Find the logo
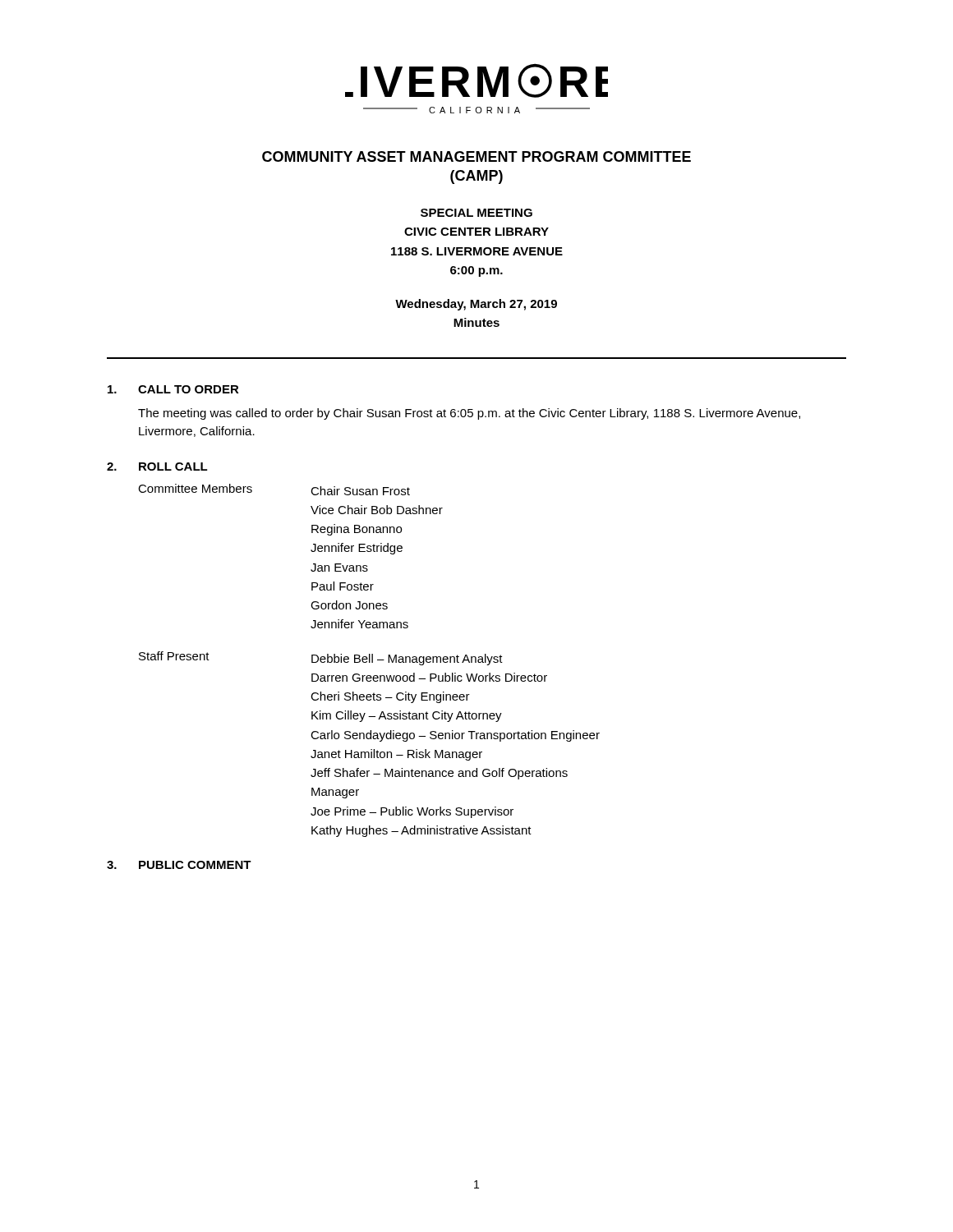The image size is (953, 1232). [x=476, y=87]
